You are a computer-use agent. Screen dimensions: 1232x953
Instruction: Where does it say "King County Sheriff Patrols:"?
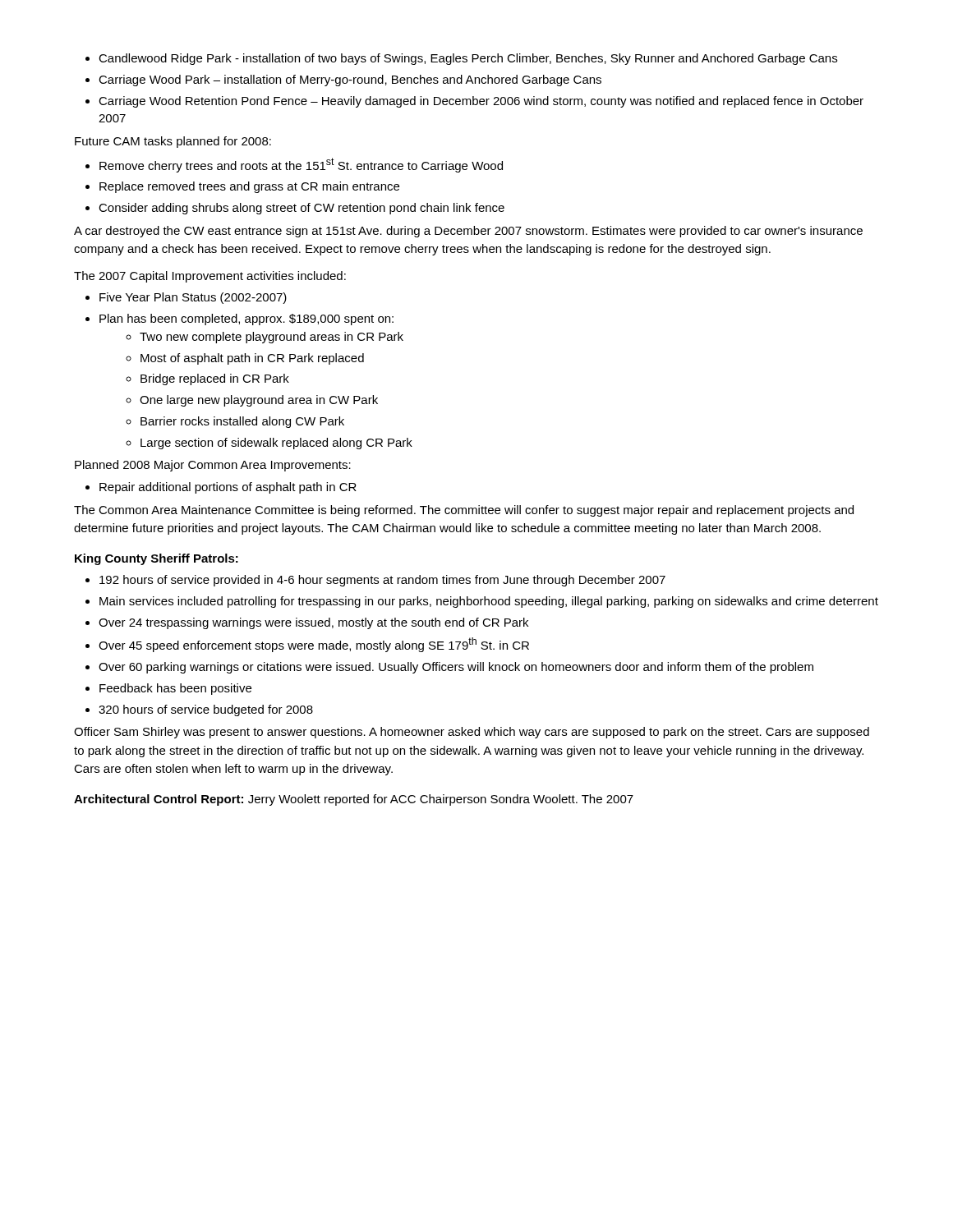(x=156, y=558)
